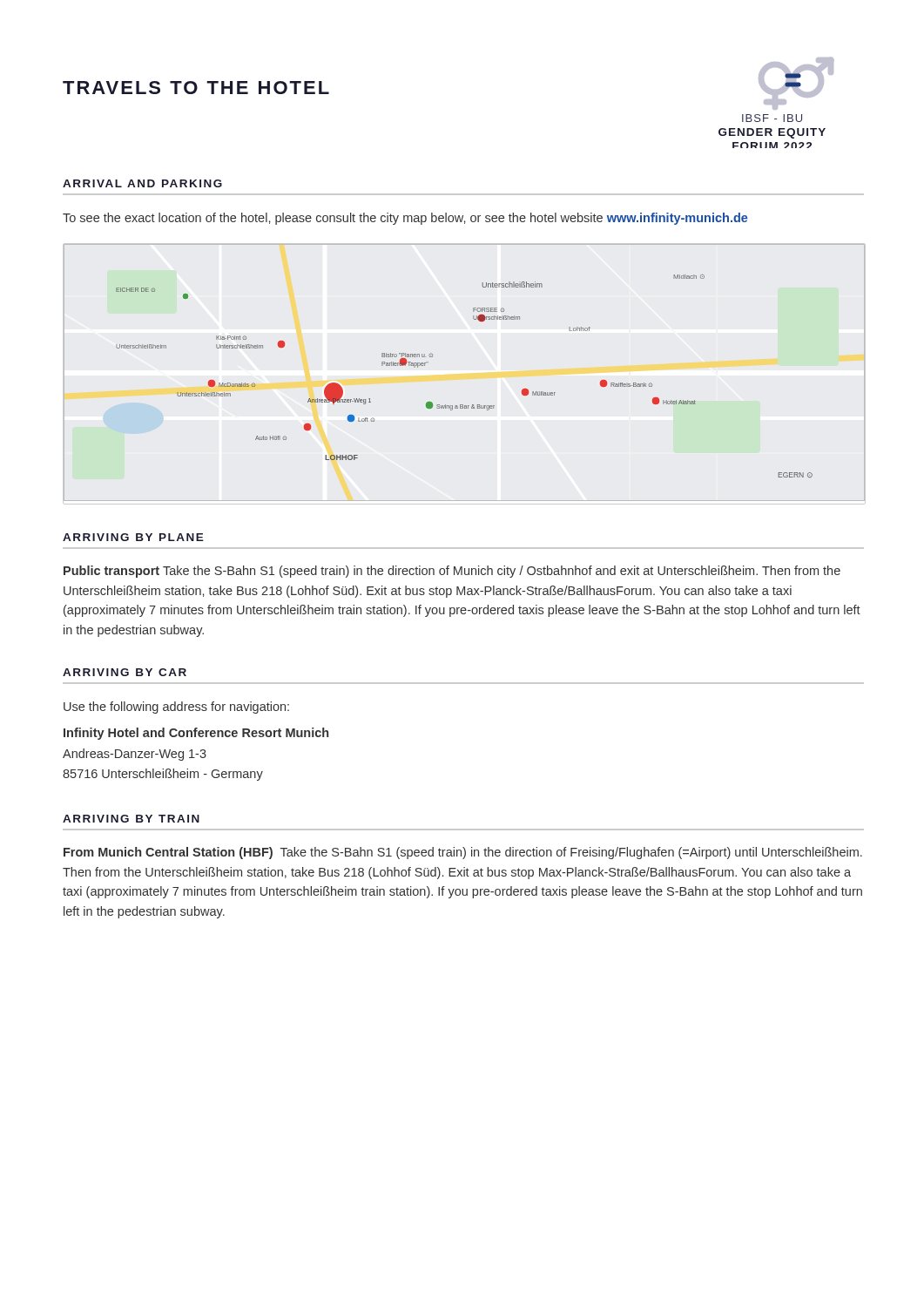Navigate to the text starting "Public transport Take the S-Bahn S1"
This screenshot has height=1307, width=924.
coord(463,601)
